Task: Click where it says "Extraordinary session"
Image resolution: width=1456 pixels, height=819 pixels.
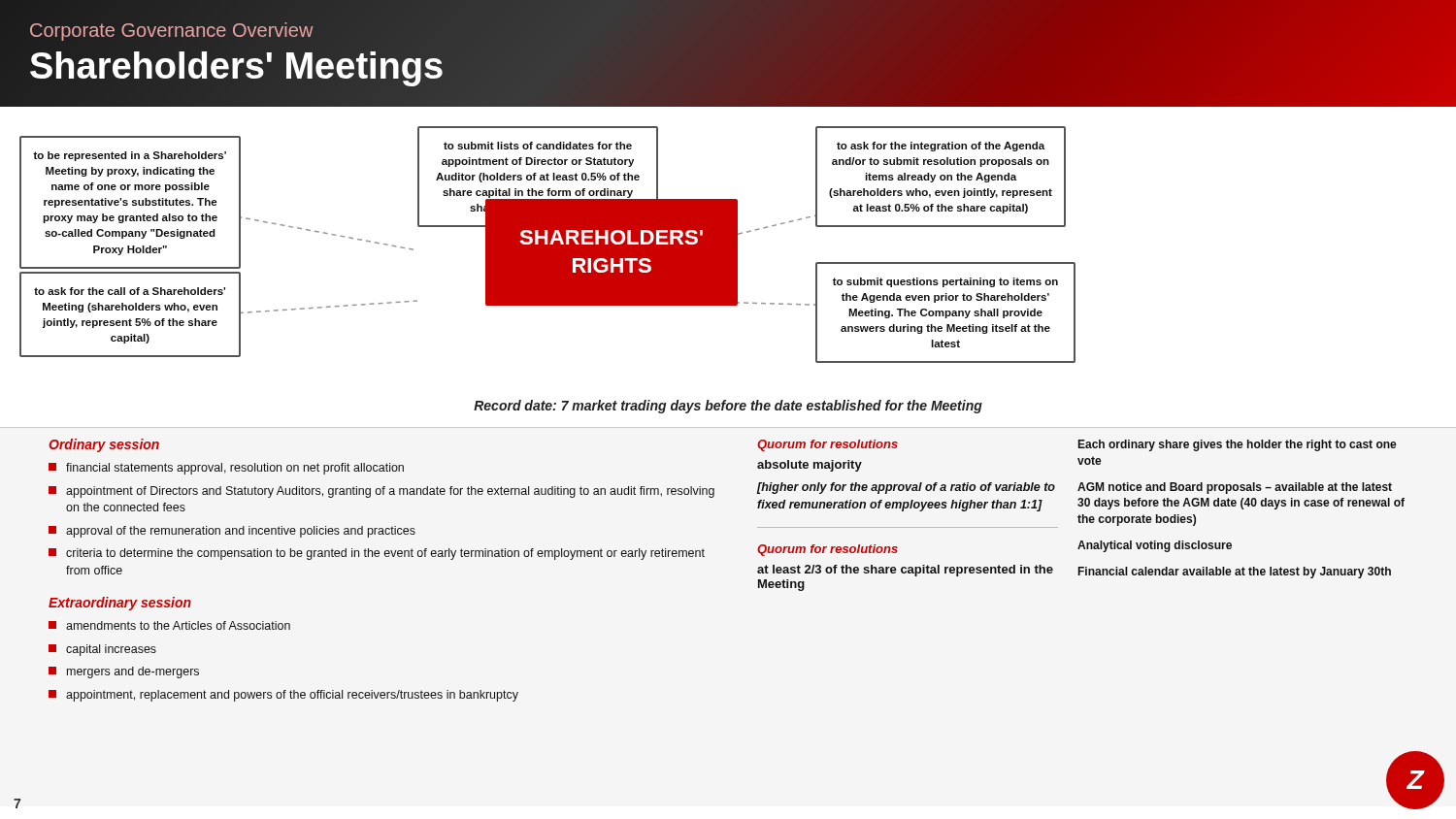Action: click(x=120, y=603)
